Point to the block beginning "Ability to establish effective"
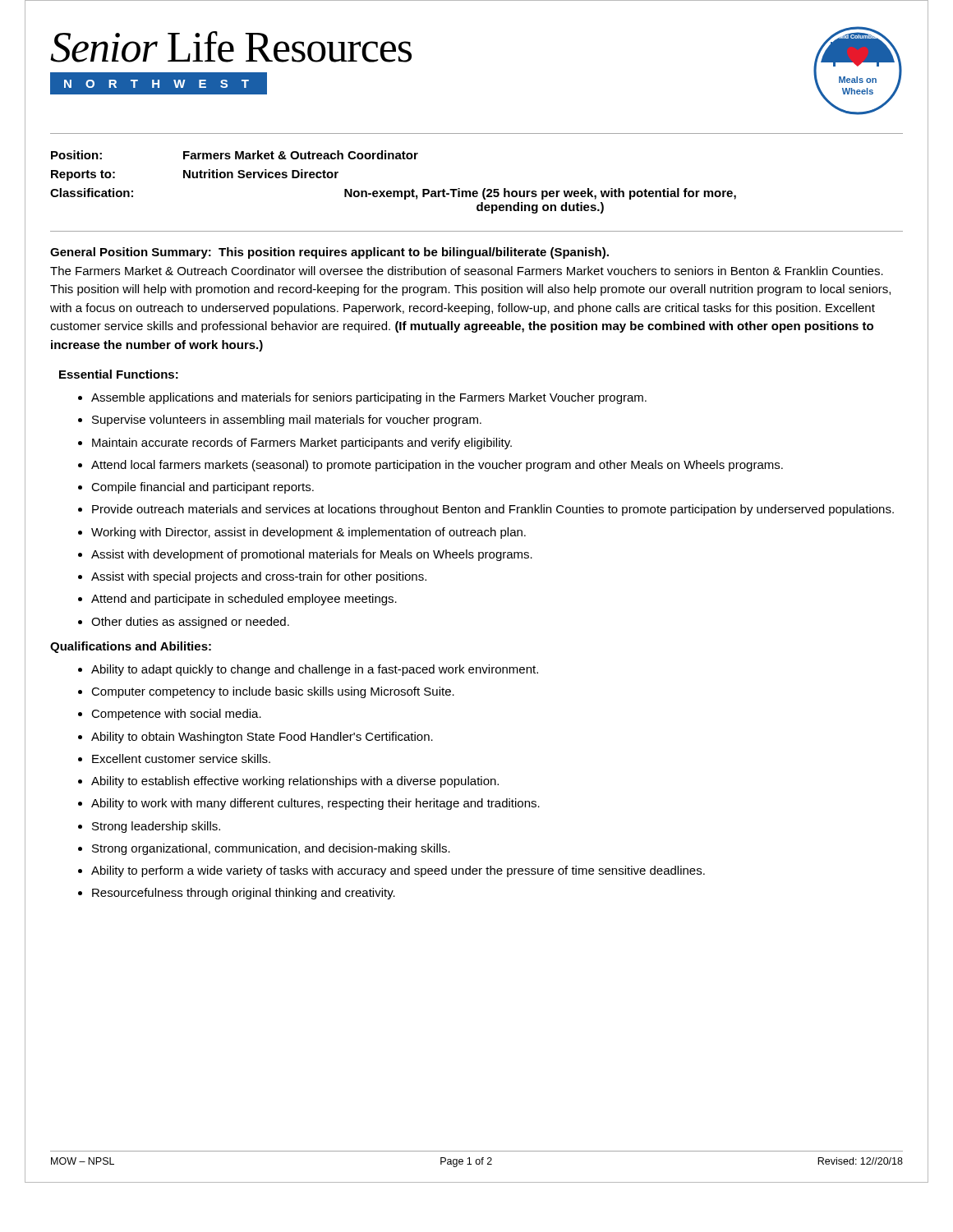 coord(296,781)
